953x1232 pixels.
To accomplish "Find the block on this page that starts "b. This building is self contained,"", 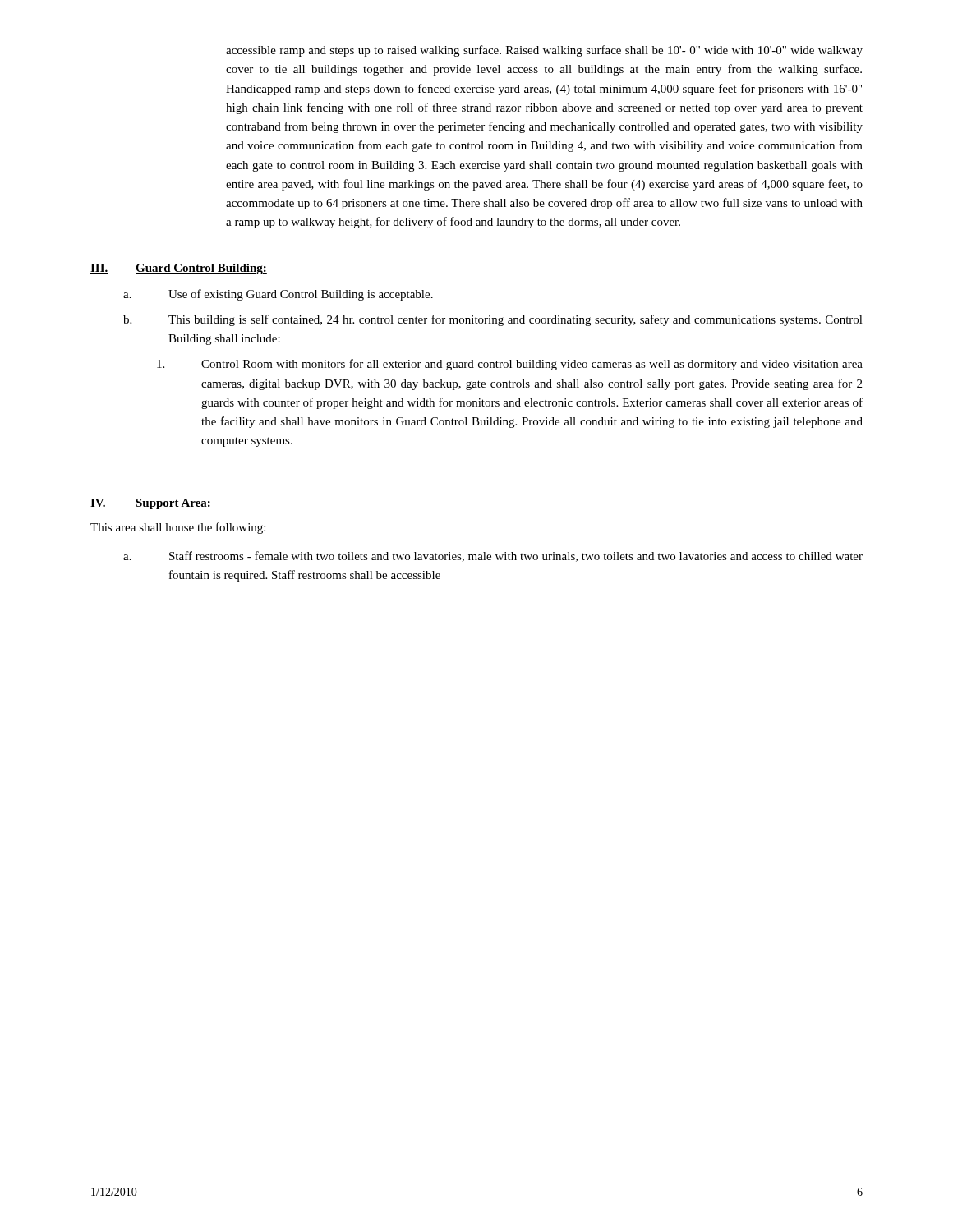I will pyautogui.click(x=476, y=329).
